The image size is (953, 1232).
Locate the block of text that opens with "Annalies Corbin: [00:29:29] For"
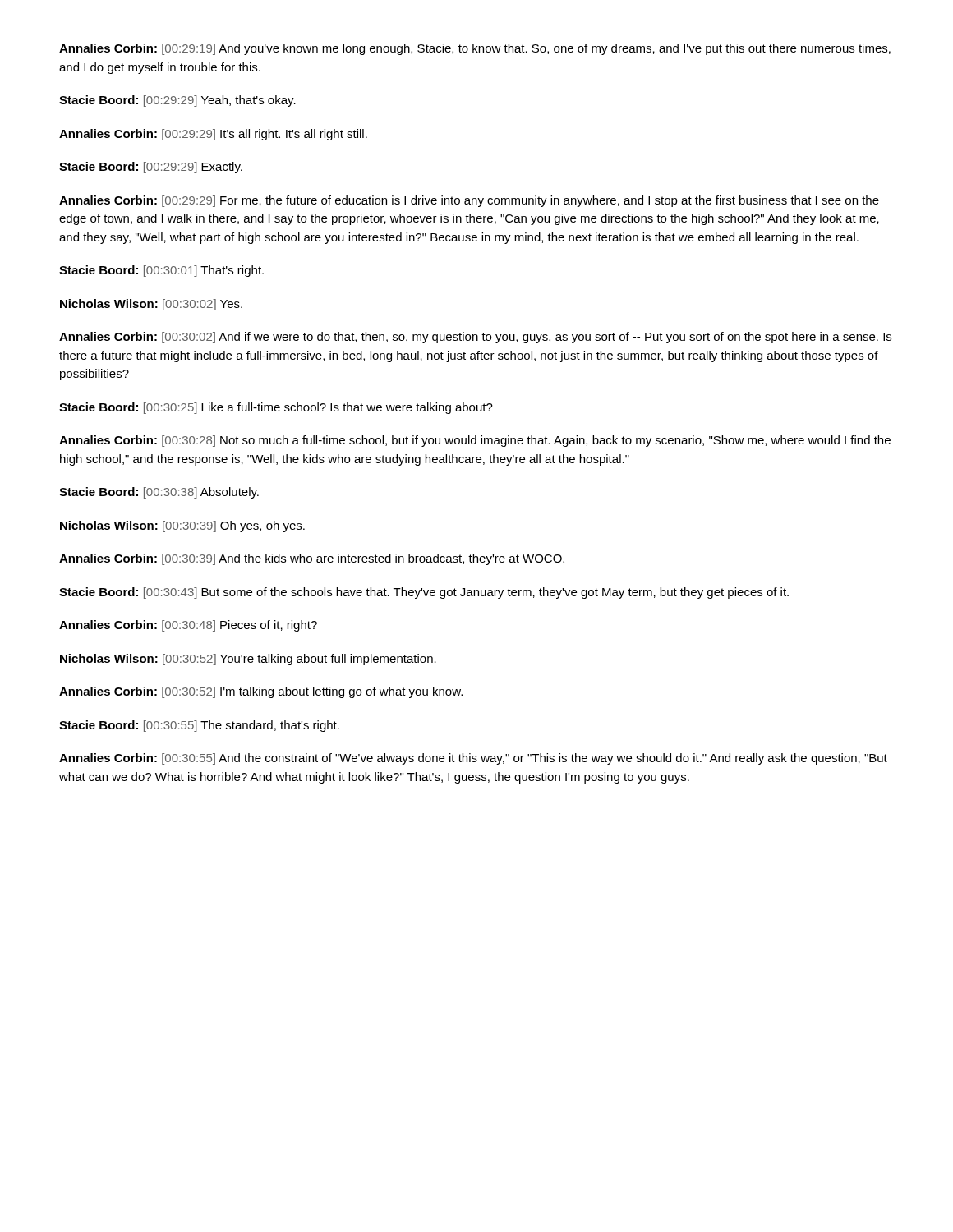469,218
